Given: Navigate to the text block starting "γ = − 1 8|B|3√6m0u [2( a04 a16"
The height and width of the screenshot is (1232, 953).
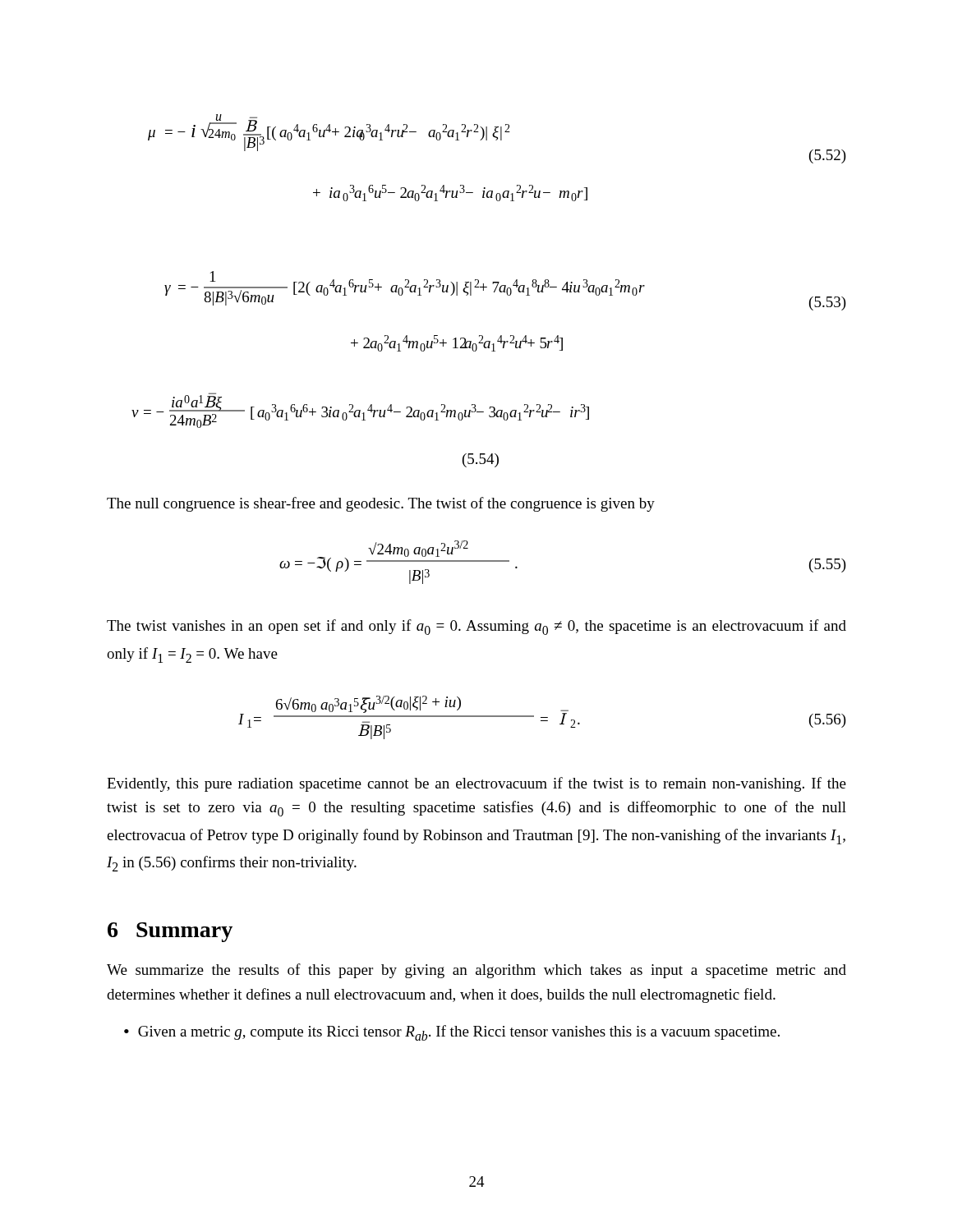Looking at the screenshot, I should 476,302.
